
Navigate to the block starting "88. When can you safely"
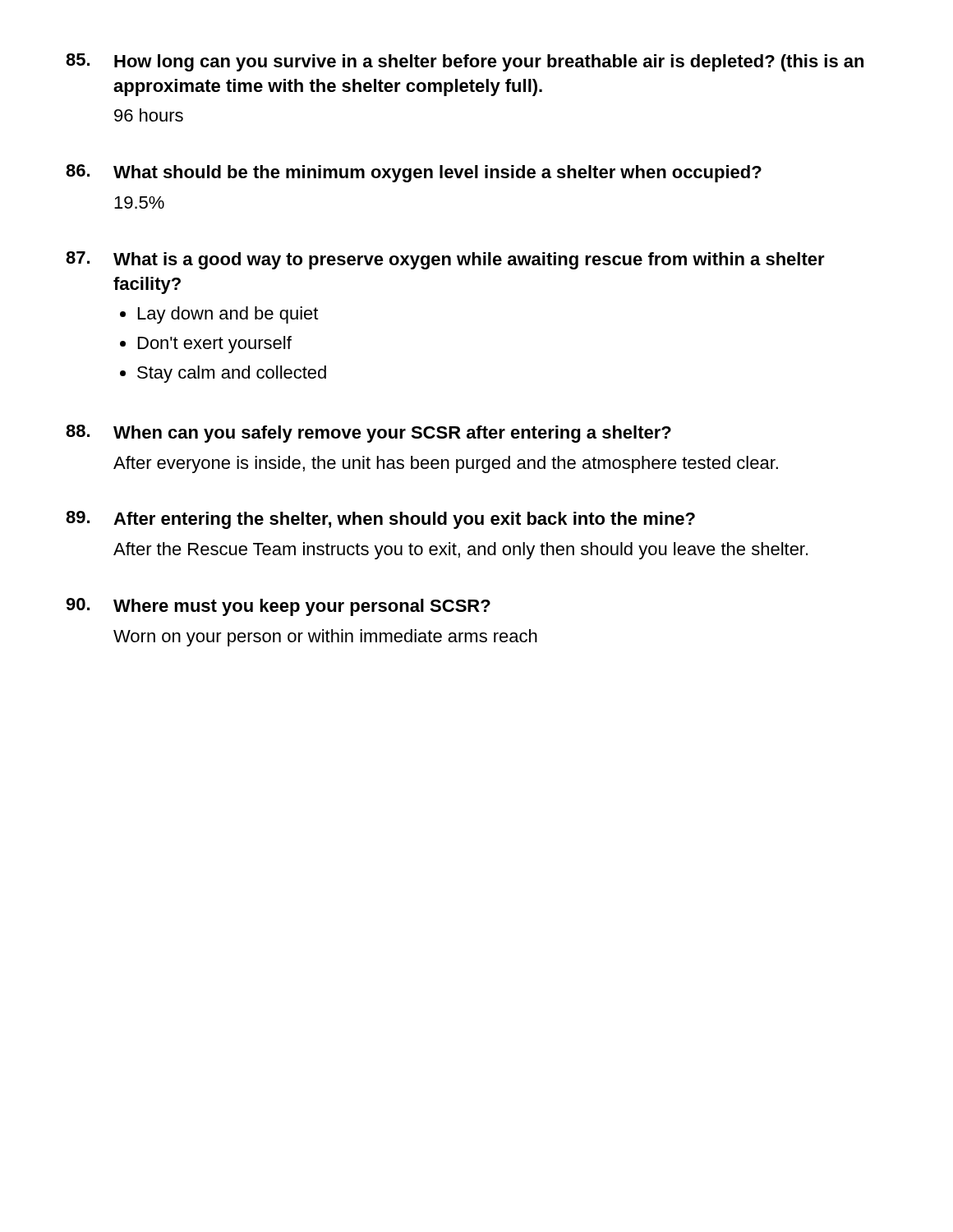click(x=476, y=448)
